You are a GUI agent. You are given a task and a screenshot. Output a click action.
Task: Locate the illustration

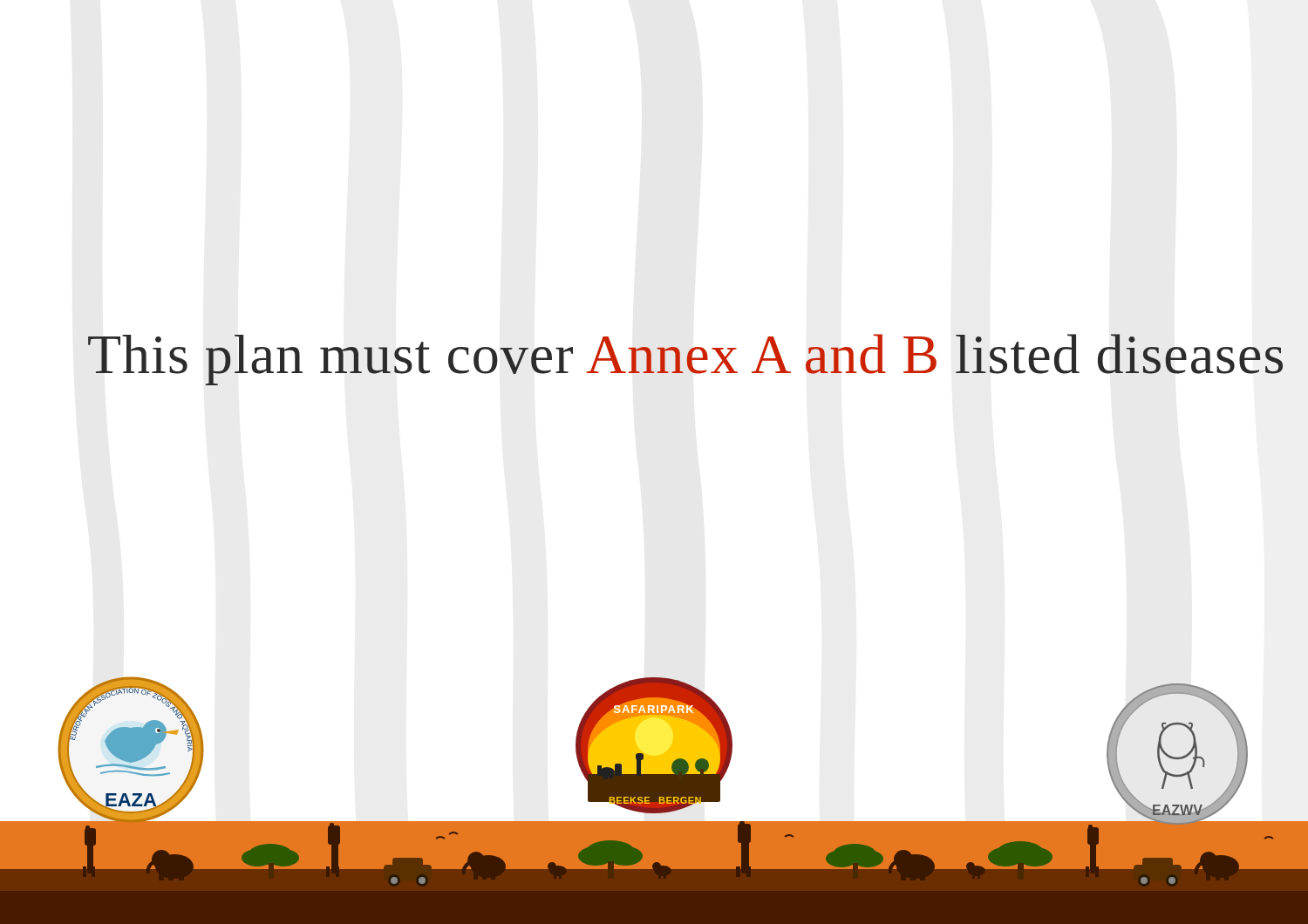pyautogui.click(x=654, y=856)
